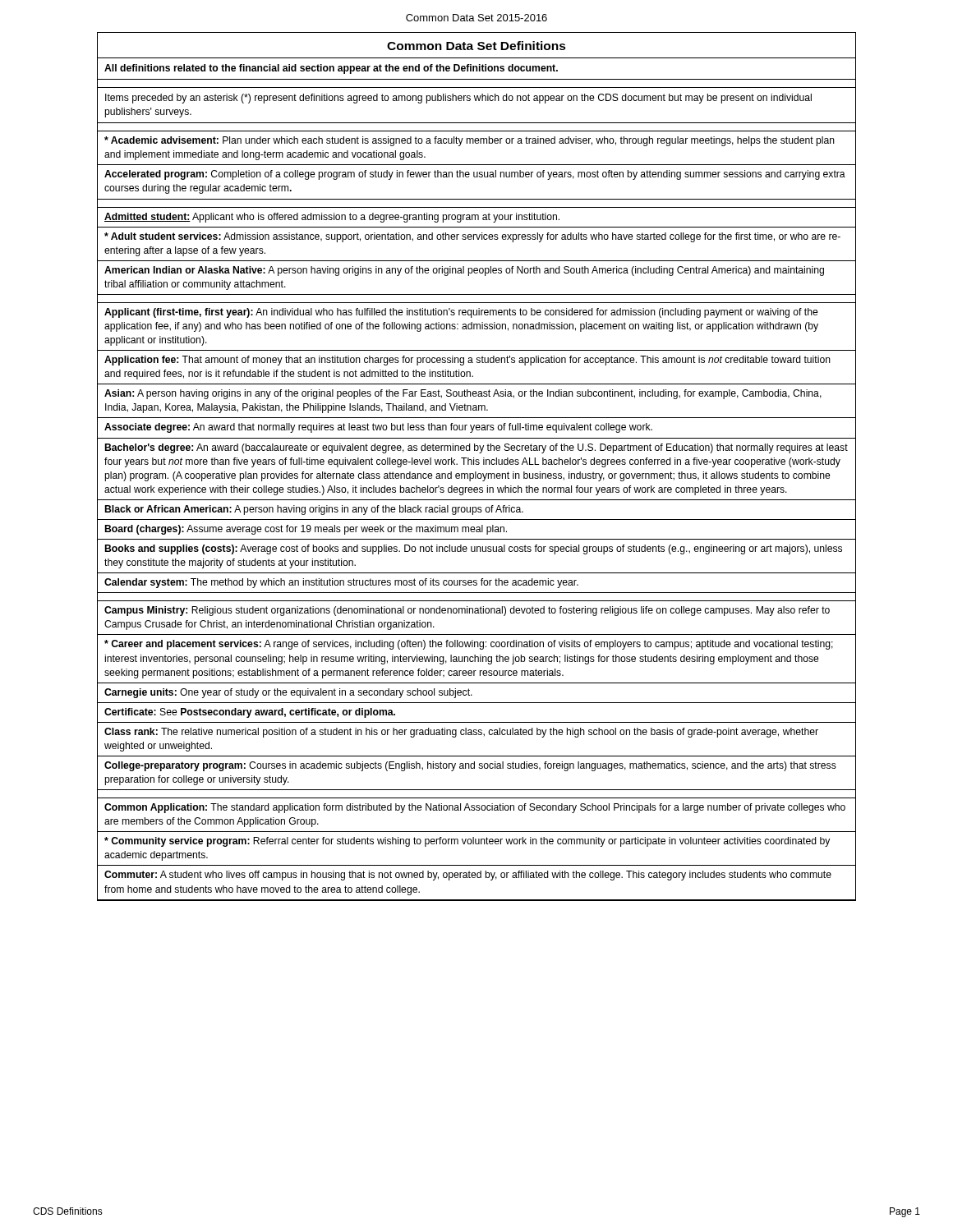The image size is (953, 1232).
Task: Locate the text block that says "Adult student services:"
Action: pyautogui.click(x=473, y=243)
